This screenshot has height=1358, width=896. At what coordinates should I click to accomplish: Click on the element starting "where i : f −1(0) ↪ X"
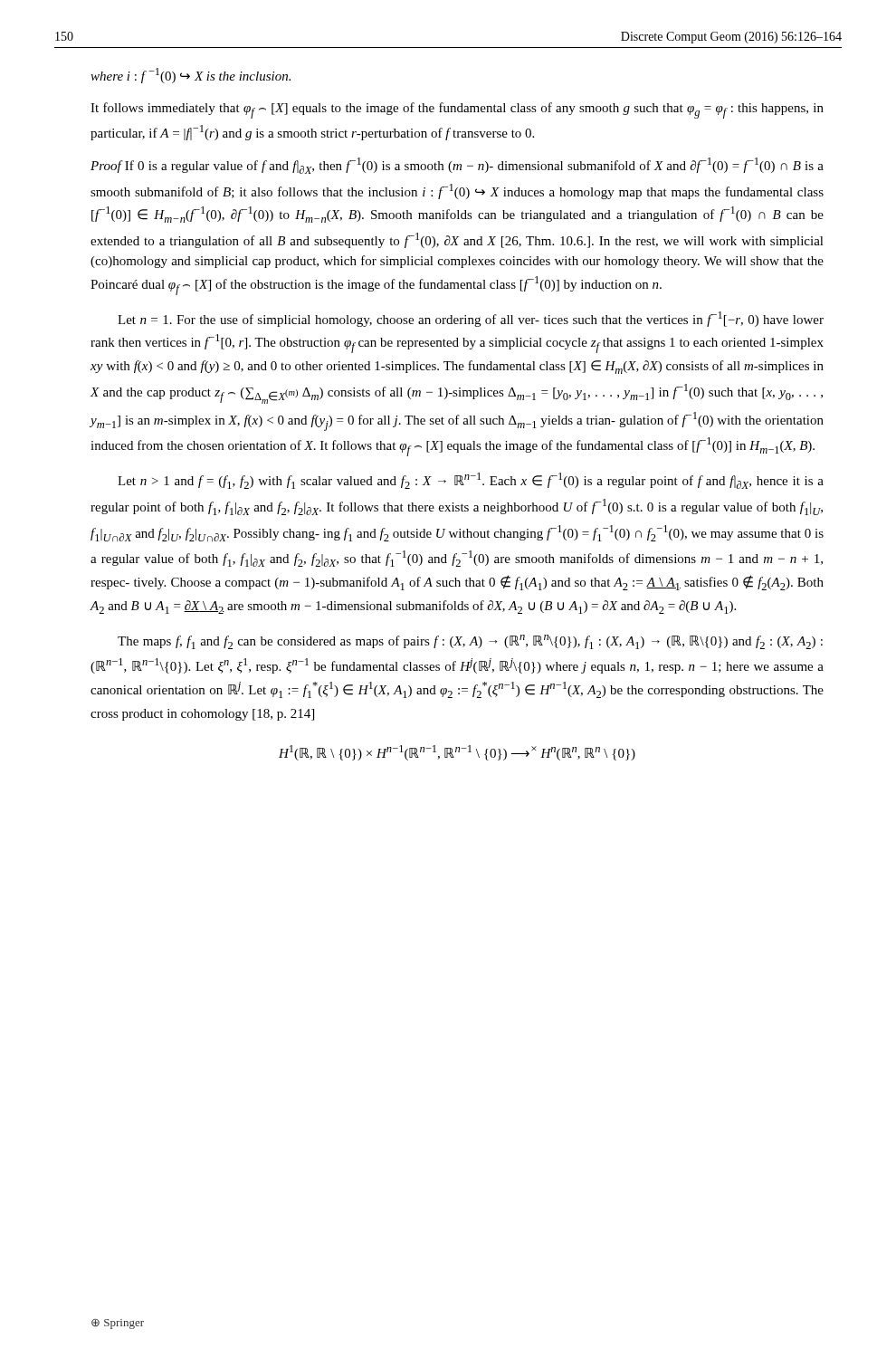point(191,74)
